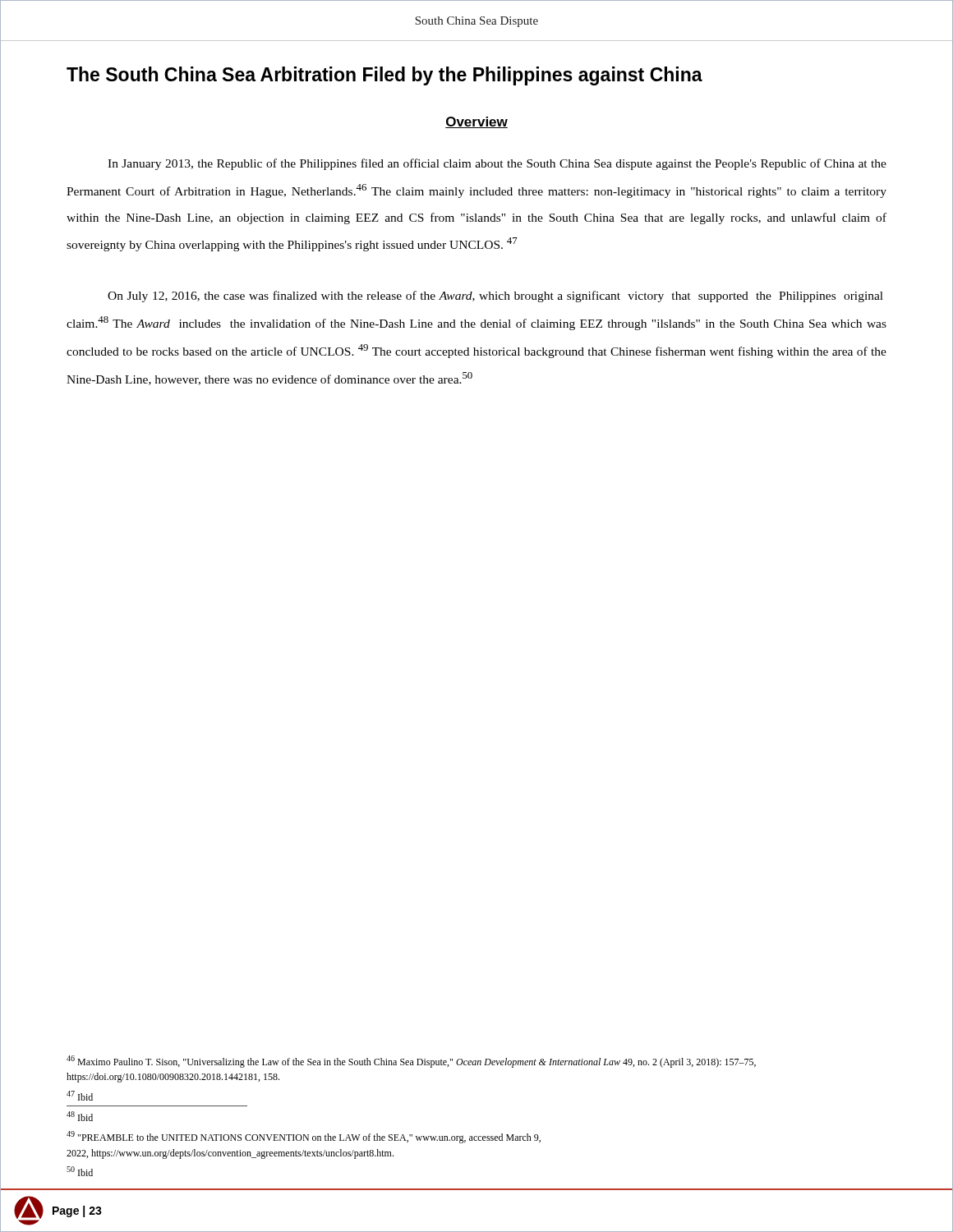Viewport: 953px width, 1232px height.
Task: Find the text block starting "On July 12, 2016, the"
Action: tap(476, 337)
